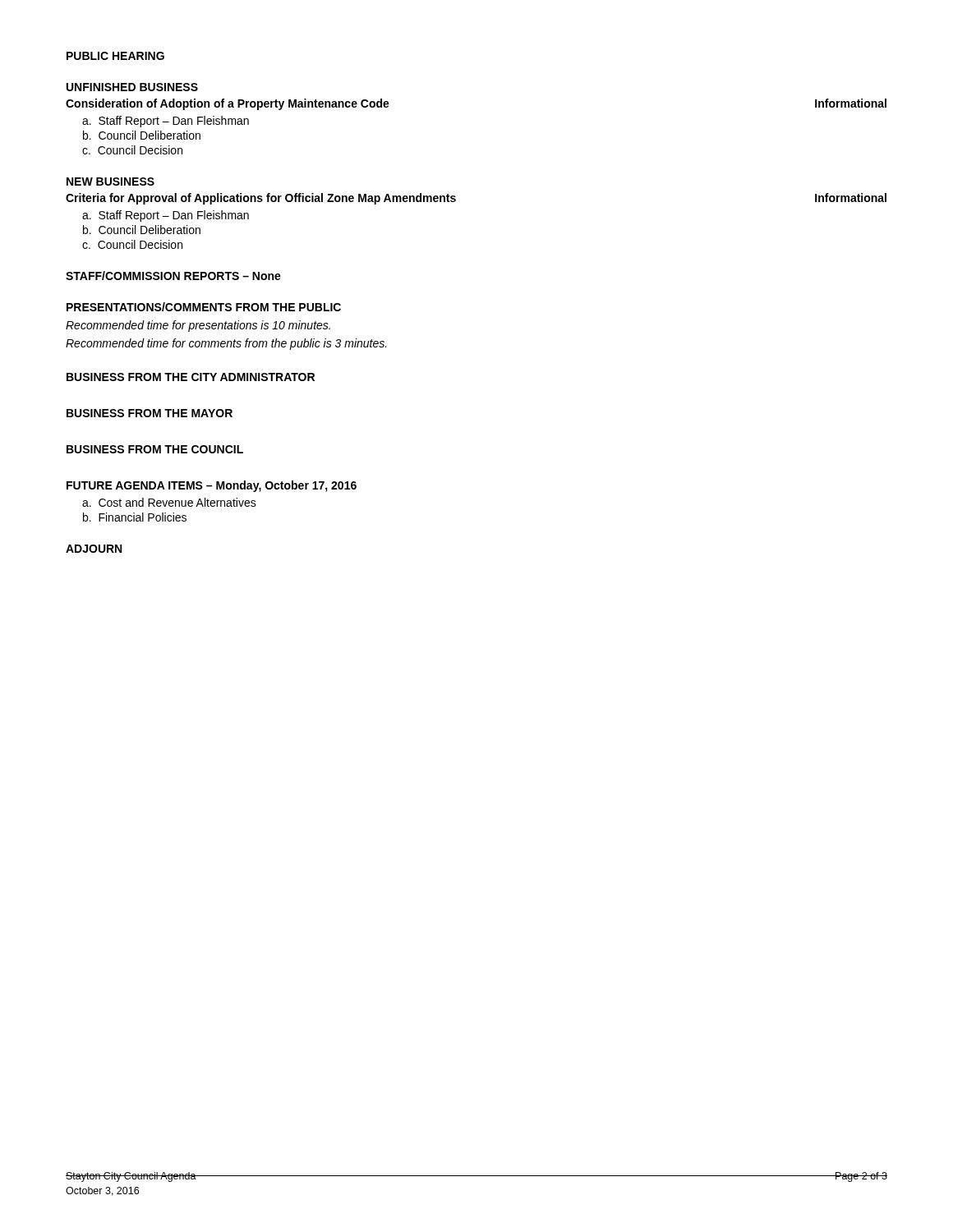
Task: Locate the section header containing "BUSINESS FROM THE CITY ADMINISTRATOR"
Action: click(x=190, y=377)
